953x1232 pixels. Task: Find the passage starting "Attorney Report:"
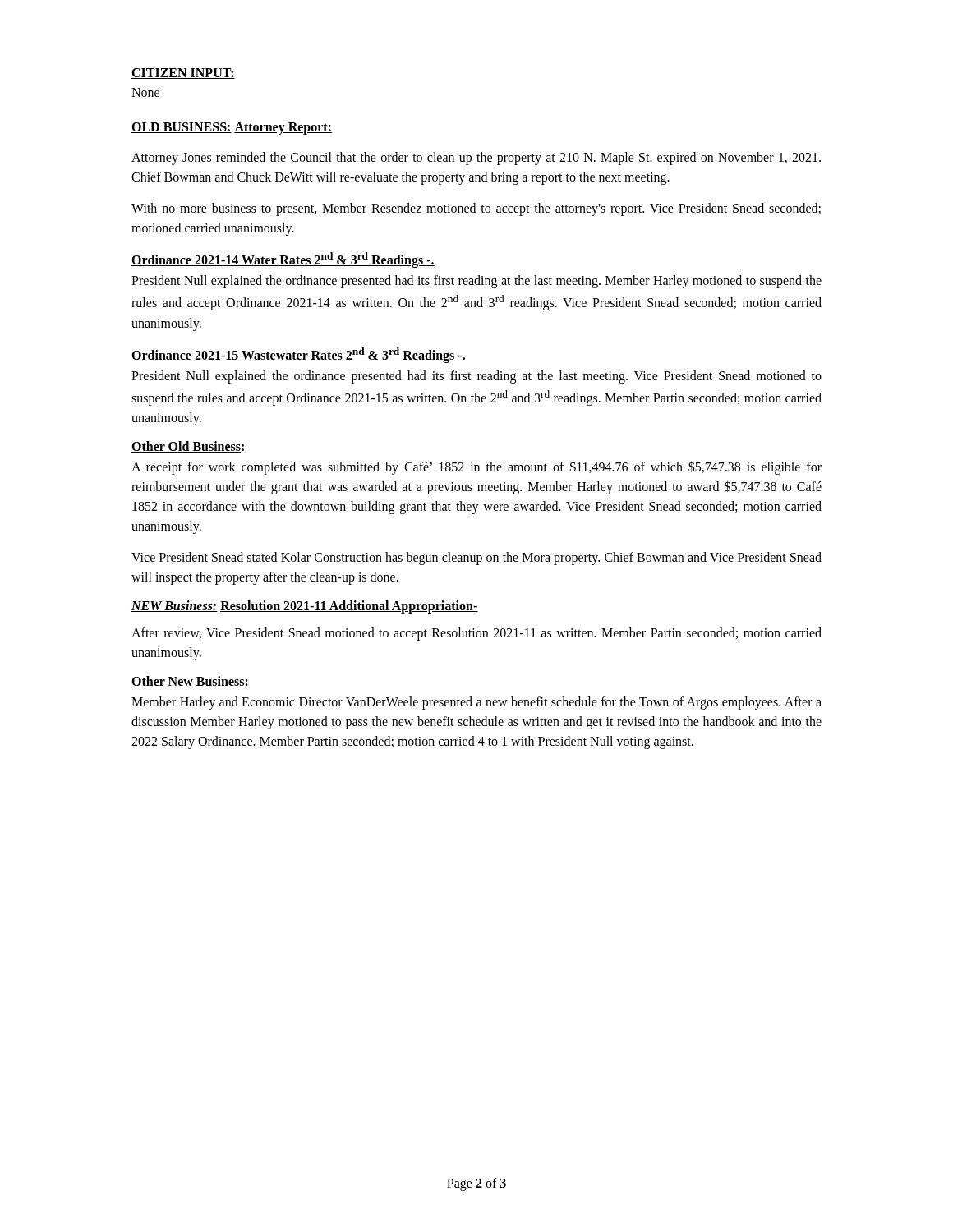(283, 127)
